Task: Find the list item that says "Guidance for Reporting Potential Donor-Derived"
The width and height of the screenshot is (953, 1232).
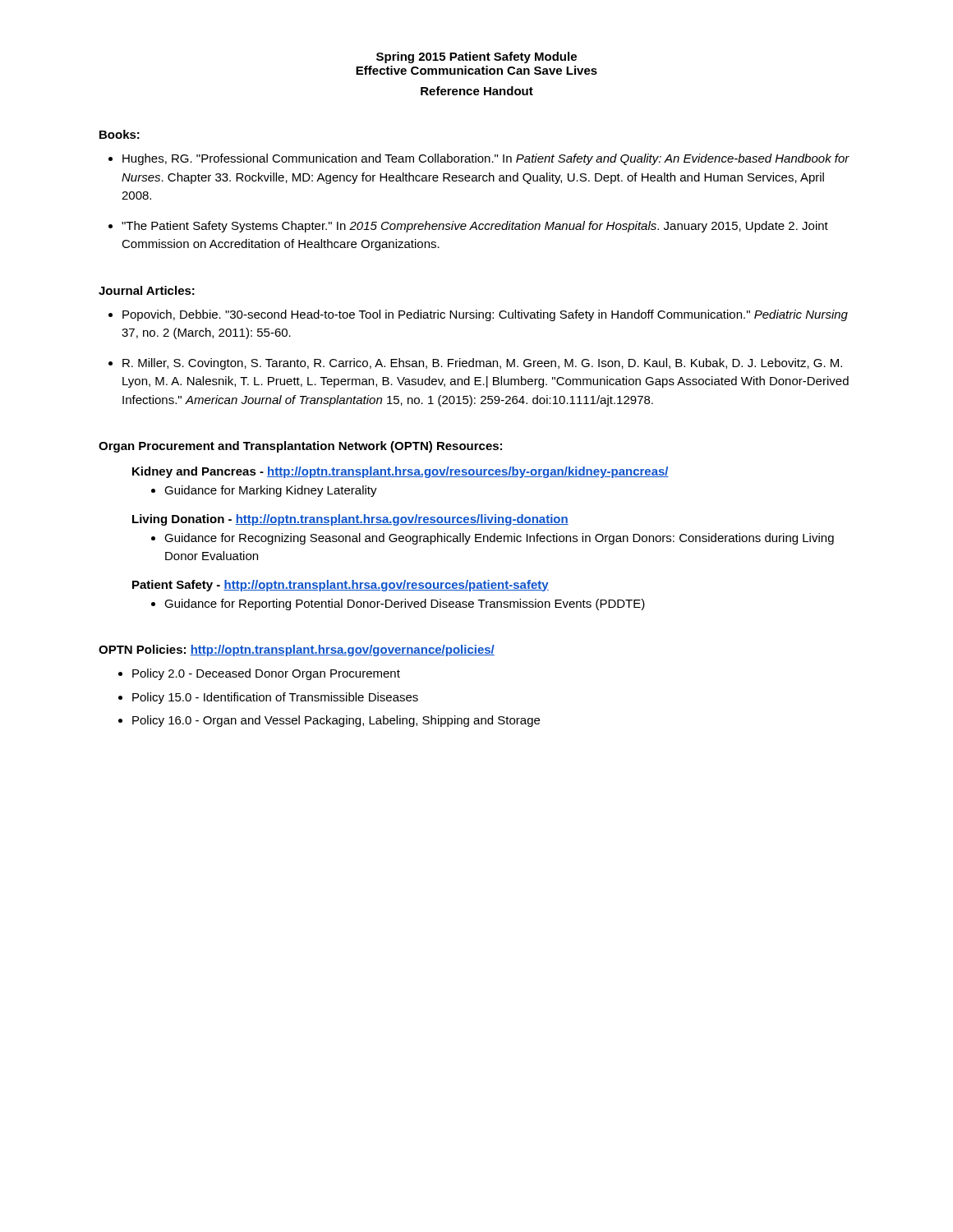Action: 405,603
